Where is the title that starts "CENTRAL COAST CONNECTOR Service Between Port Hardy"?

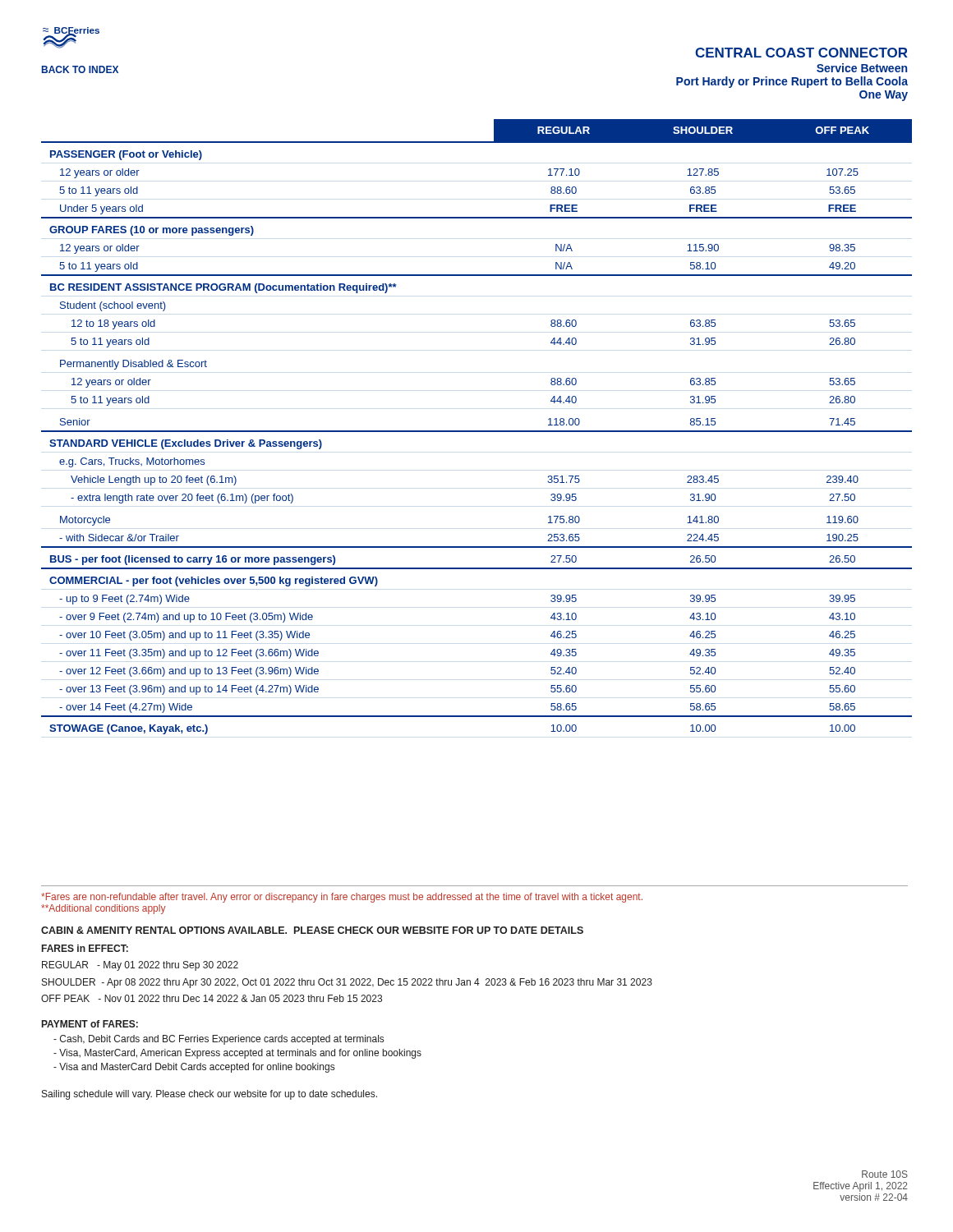click(x=792, y=73)
